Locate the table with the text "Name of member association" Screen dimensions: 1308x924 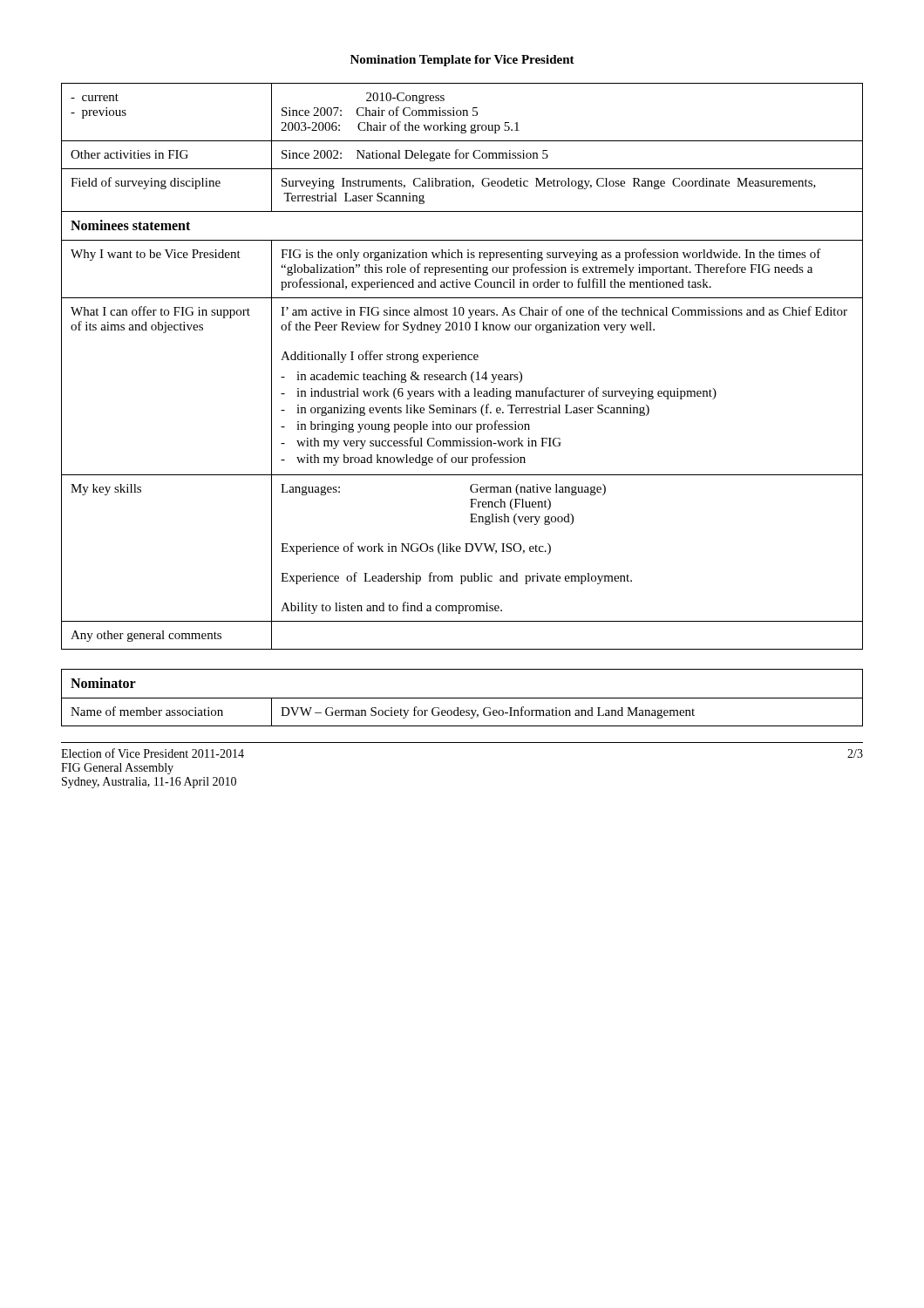tap(462, 698)
